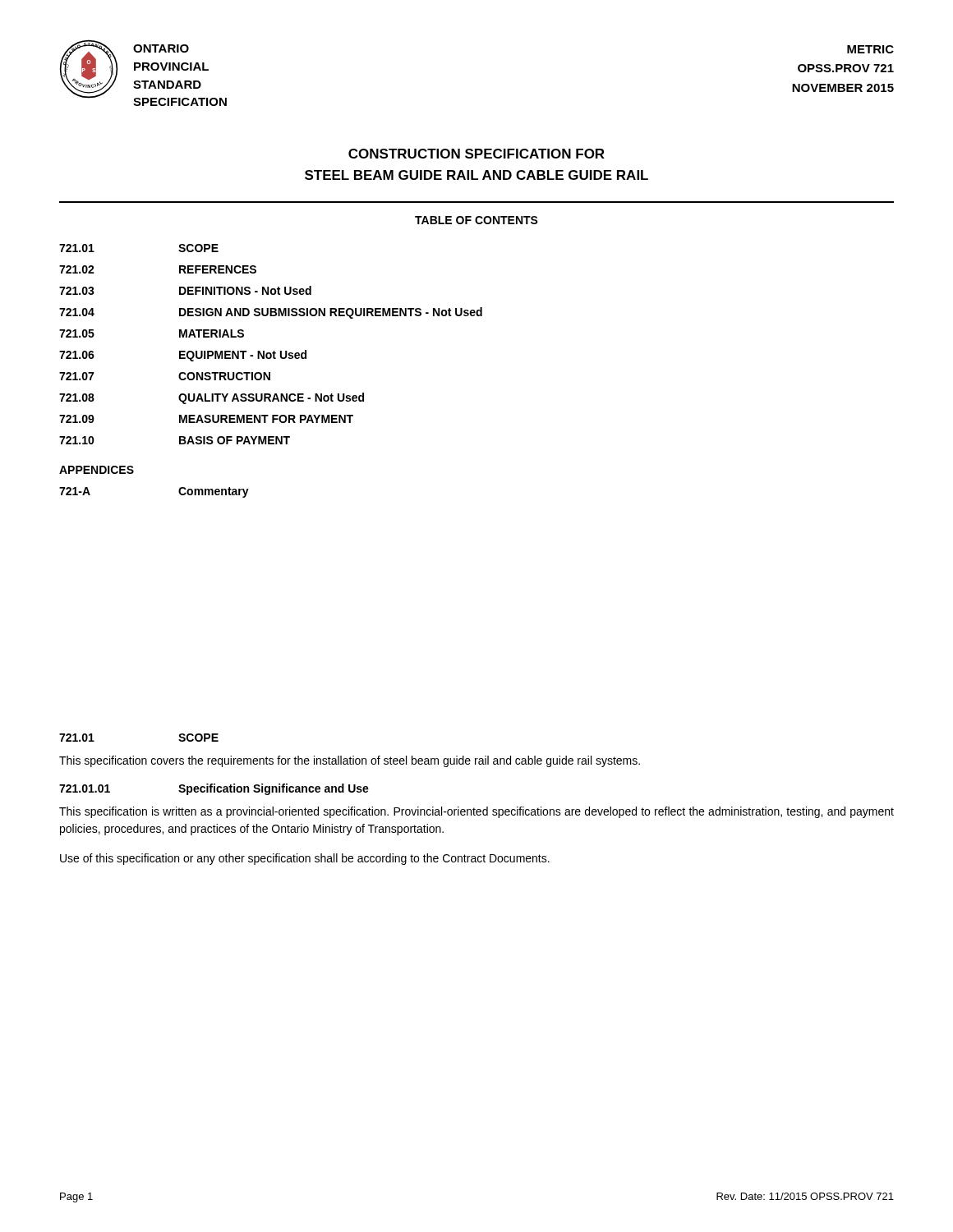Find "721.07 CONSTRUCTION" on this page

pos(75,376)
